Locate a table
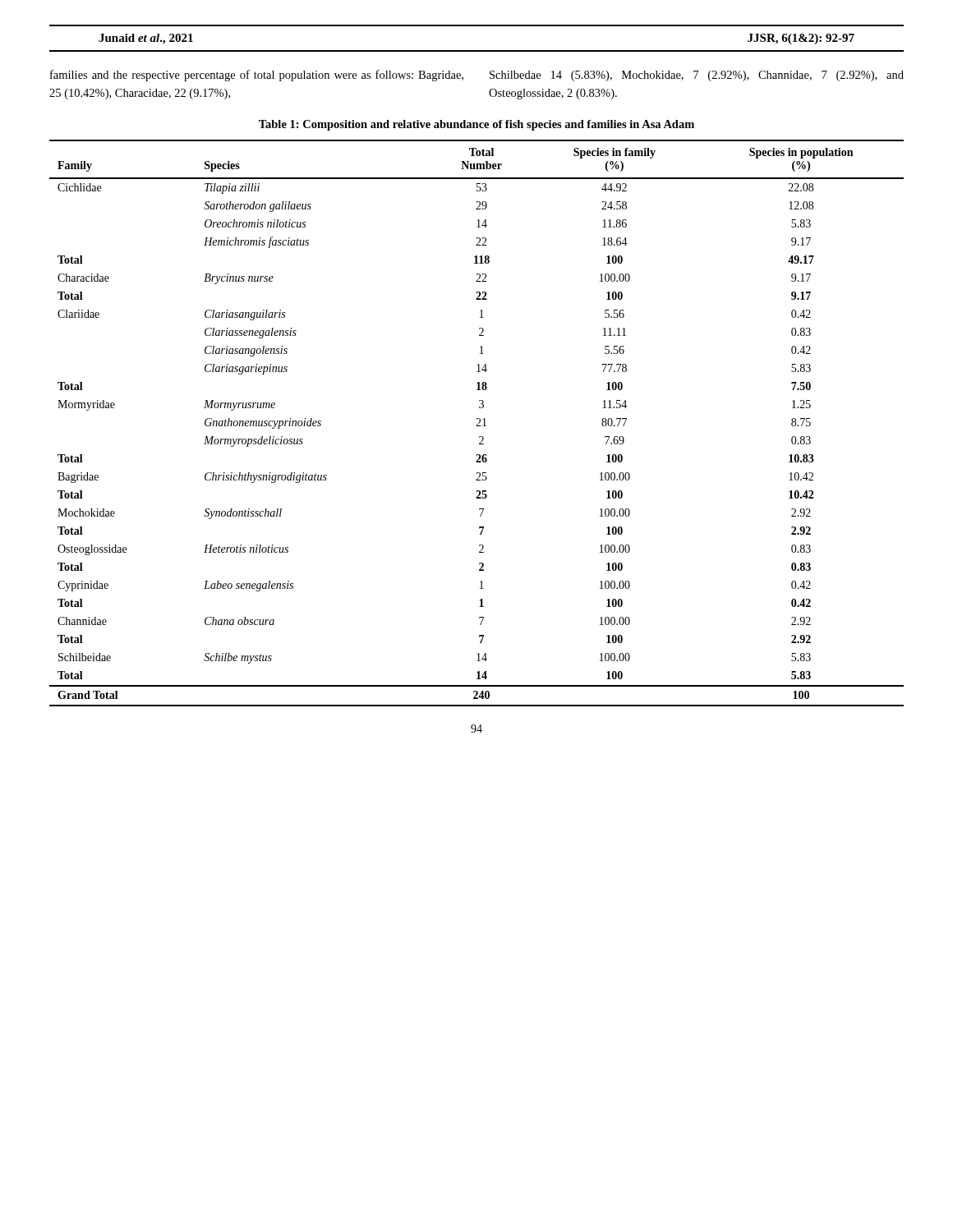Viewport: 953px width, 1232px height. pos(476,423)
